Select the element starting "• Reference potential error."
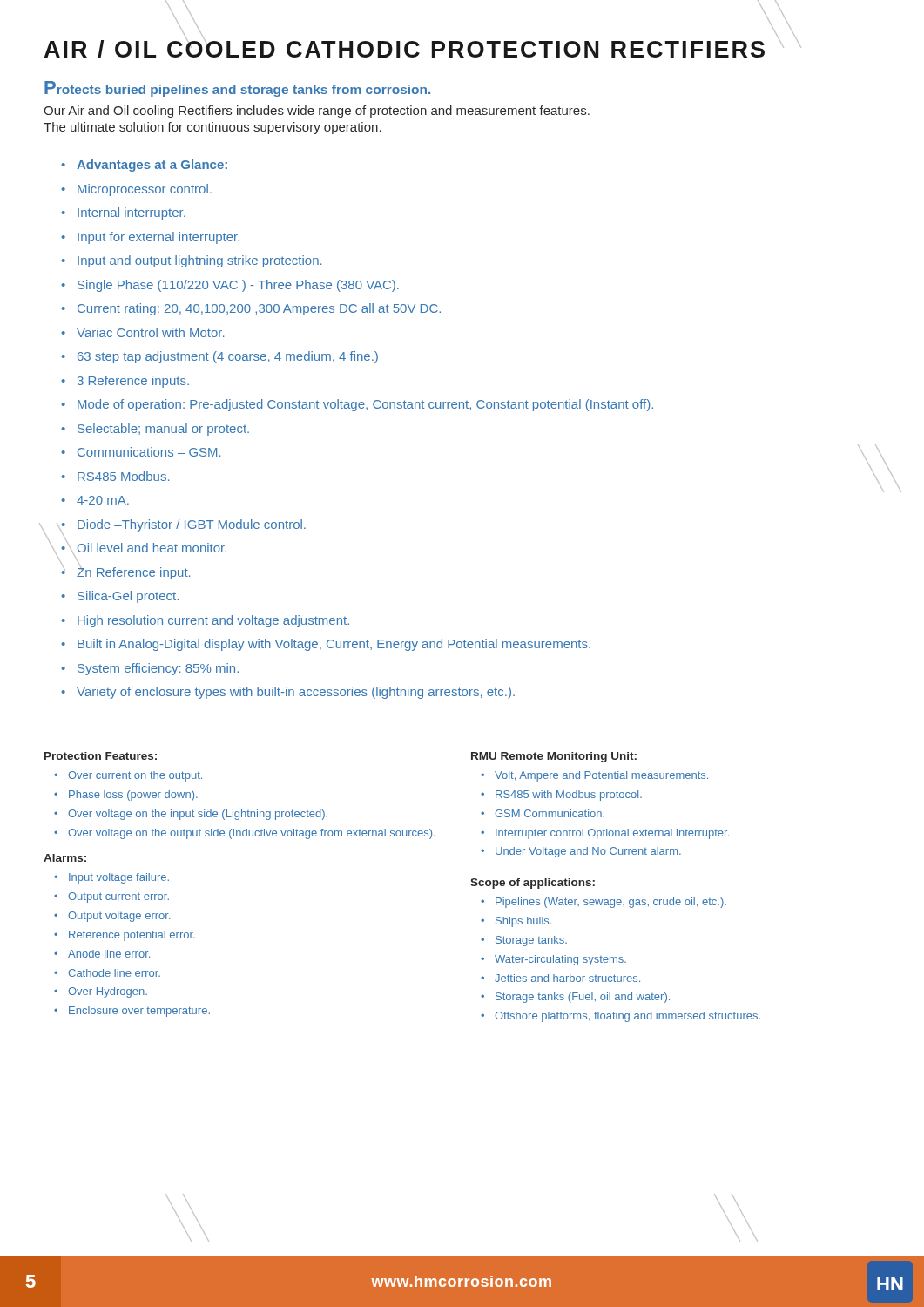 tap(125, 935)
